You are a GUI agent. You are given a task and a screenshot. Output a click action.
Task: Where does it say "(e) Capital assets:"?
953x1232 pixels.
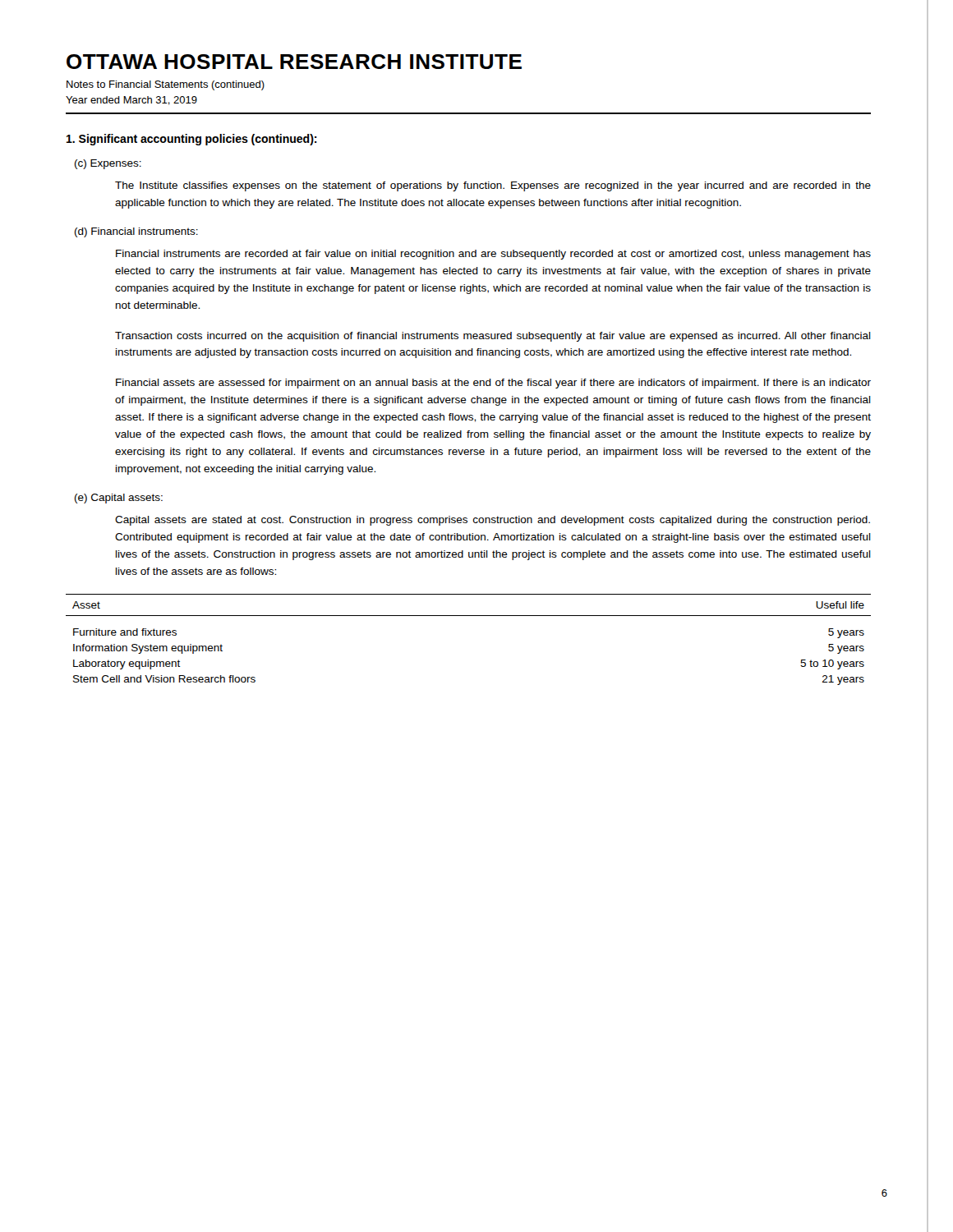click(119, 497)
